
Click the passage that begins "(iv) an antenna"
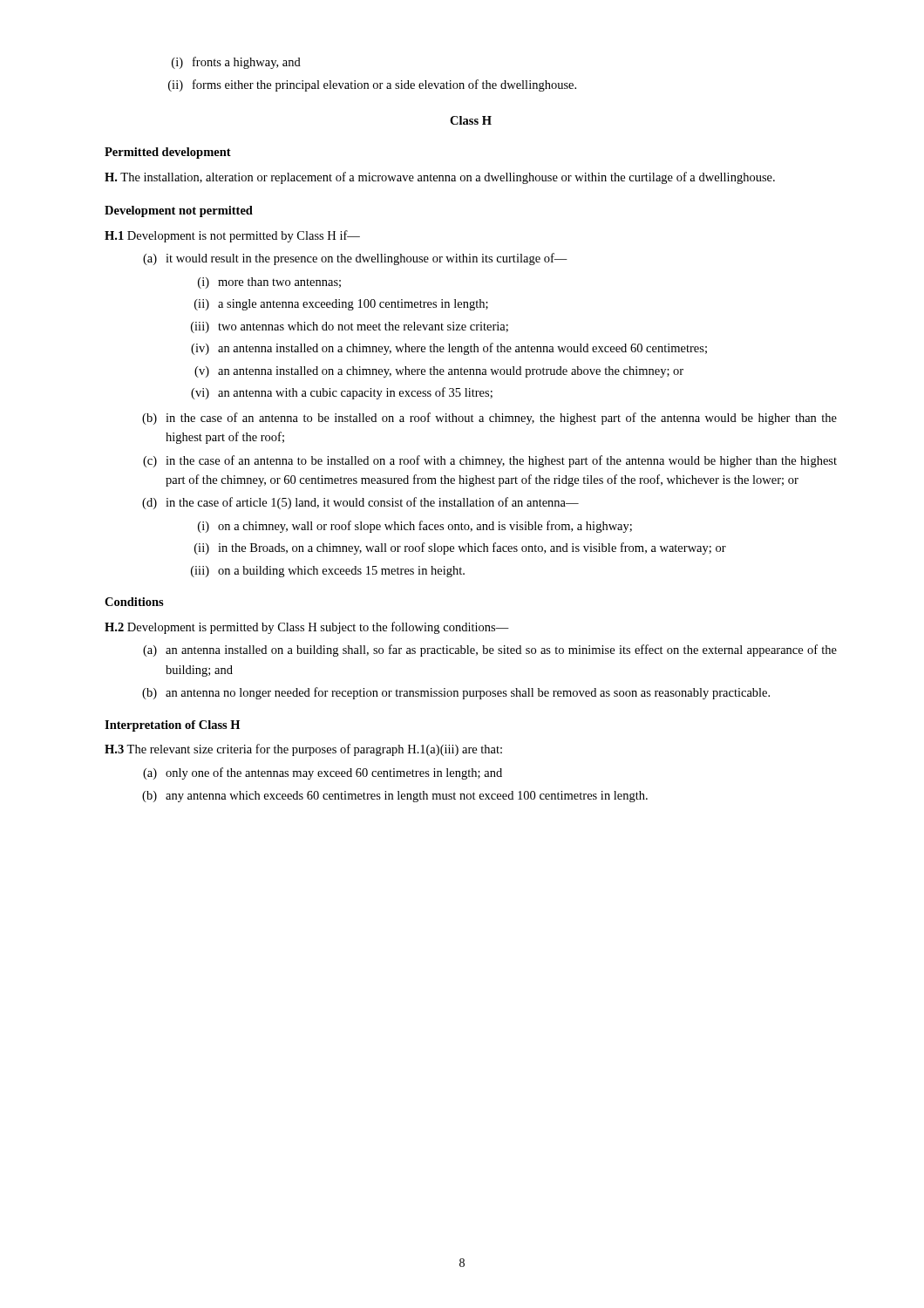pyautogui.click(x=419, y=348)
